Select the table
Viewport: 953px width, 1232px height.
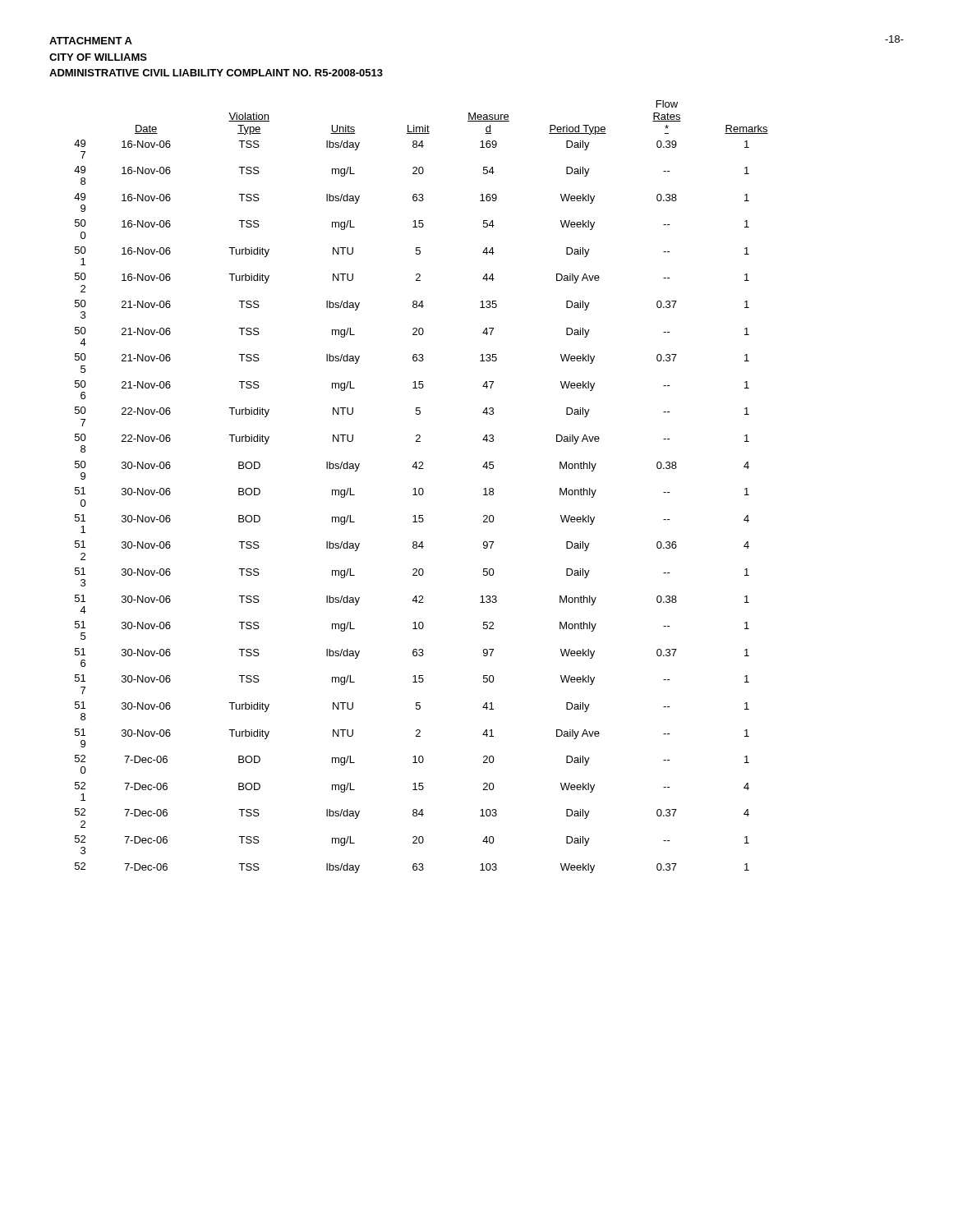[476, 485]
